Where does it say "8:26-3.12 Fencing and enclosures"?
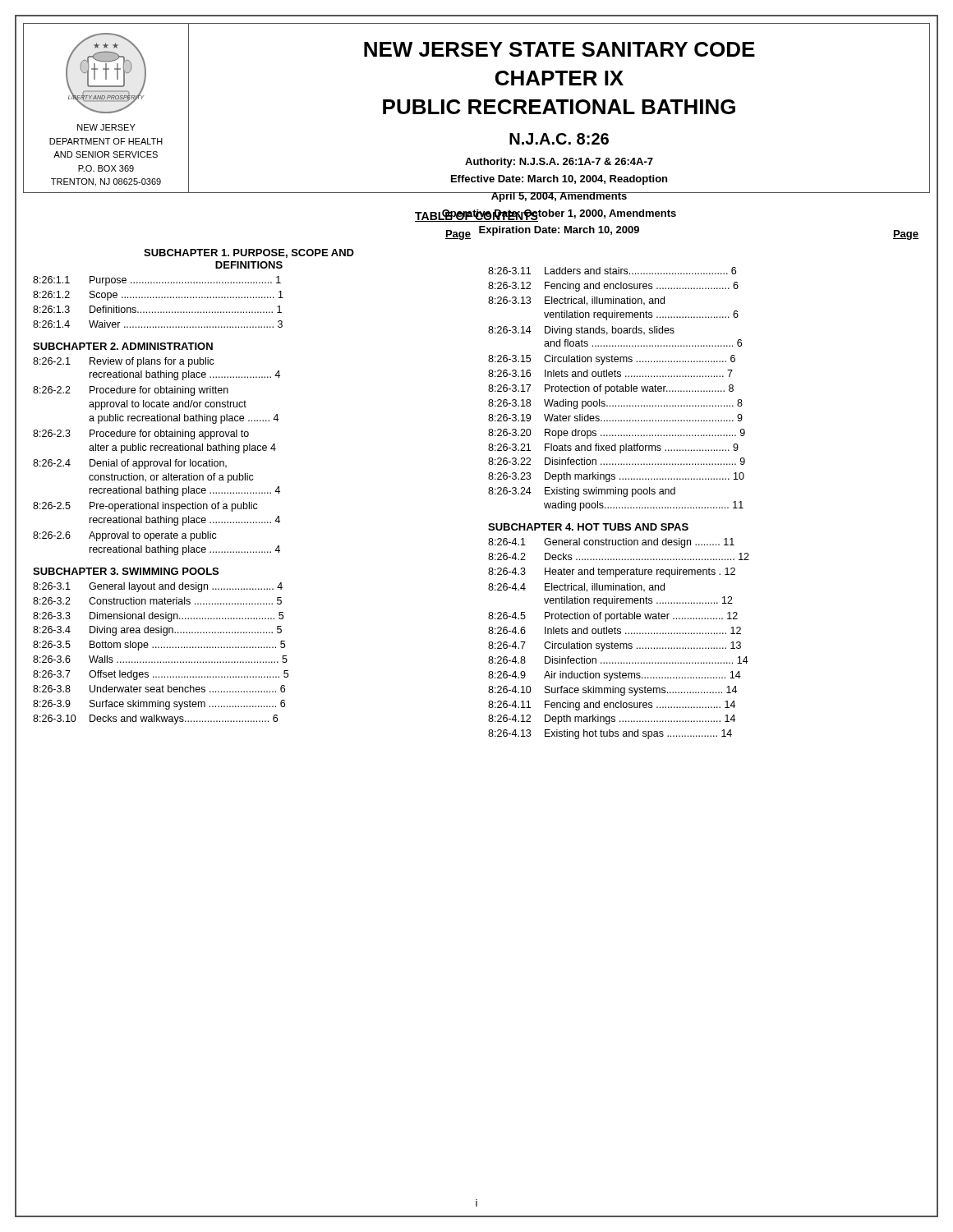 coord(704,286)
